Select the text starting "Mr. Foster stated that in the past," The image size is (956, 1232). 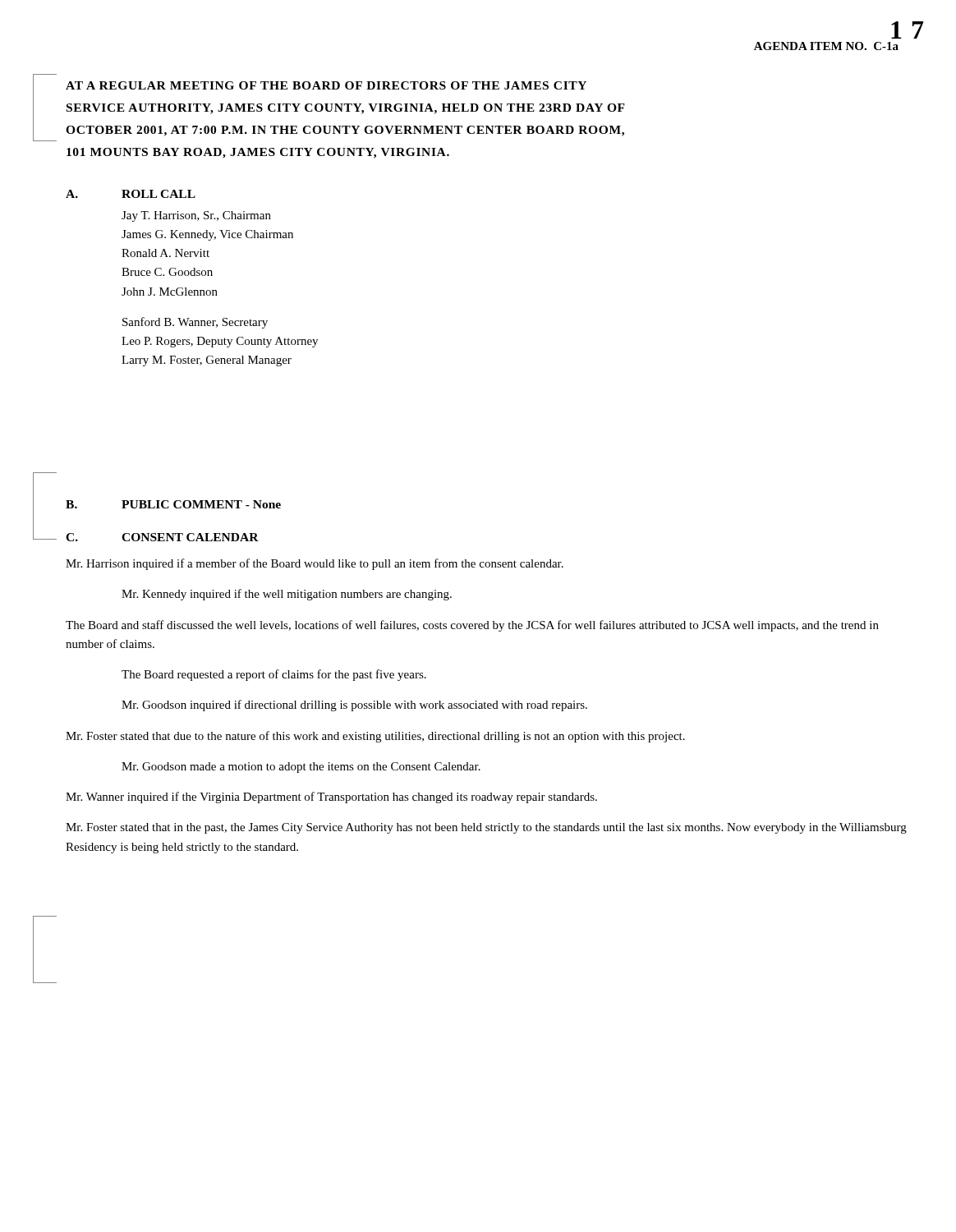tap(486, 837)
